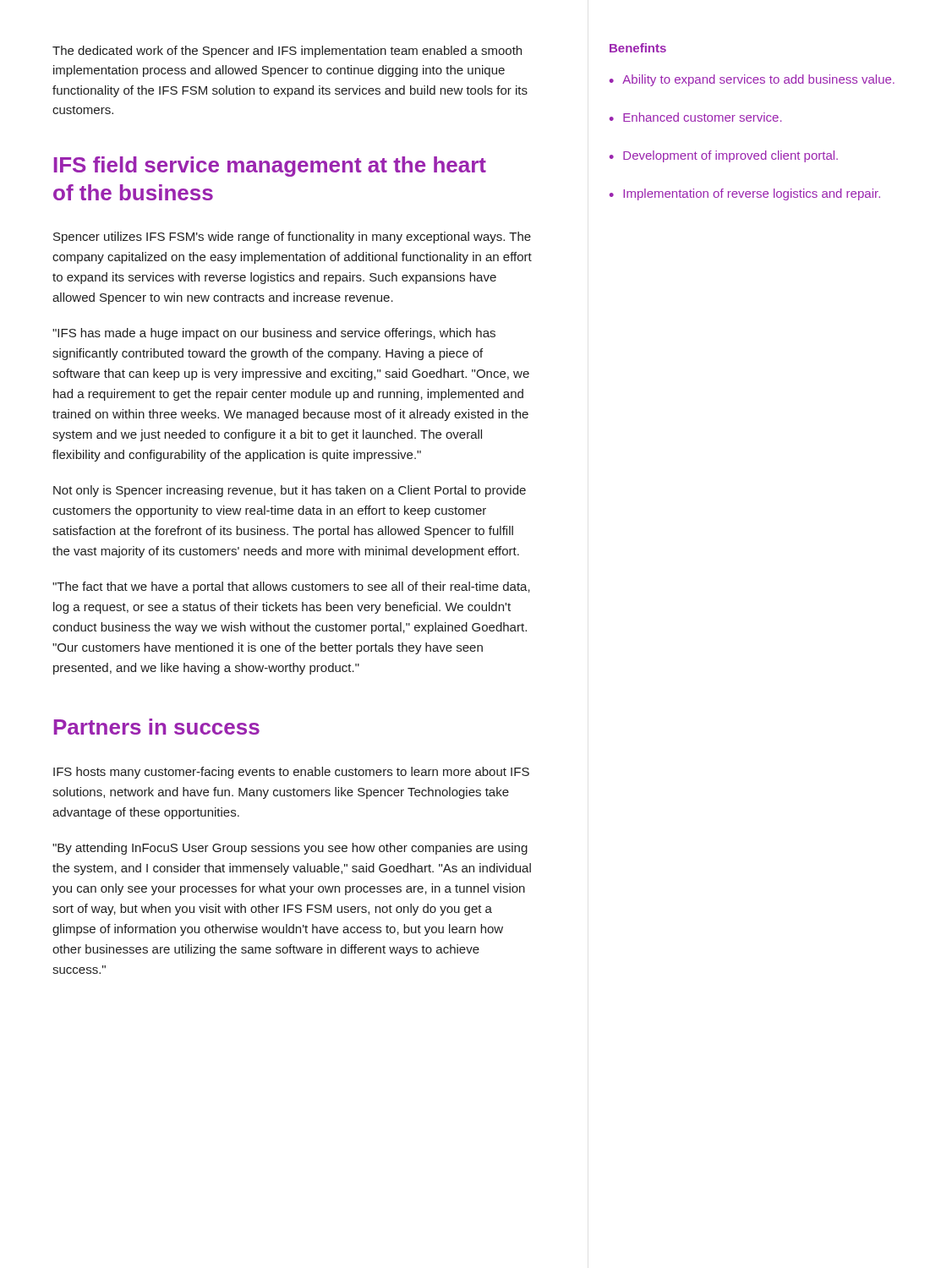This screenshot has width=952, height=1268.
Task: Click on the list item that reads "• Ability to"
Action: [752, 82]
